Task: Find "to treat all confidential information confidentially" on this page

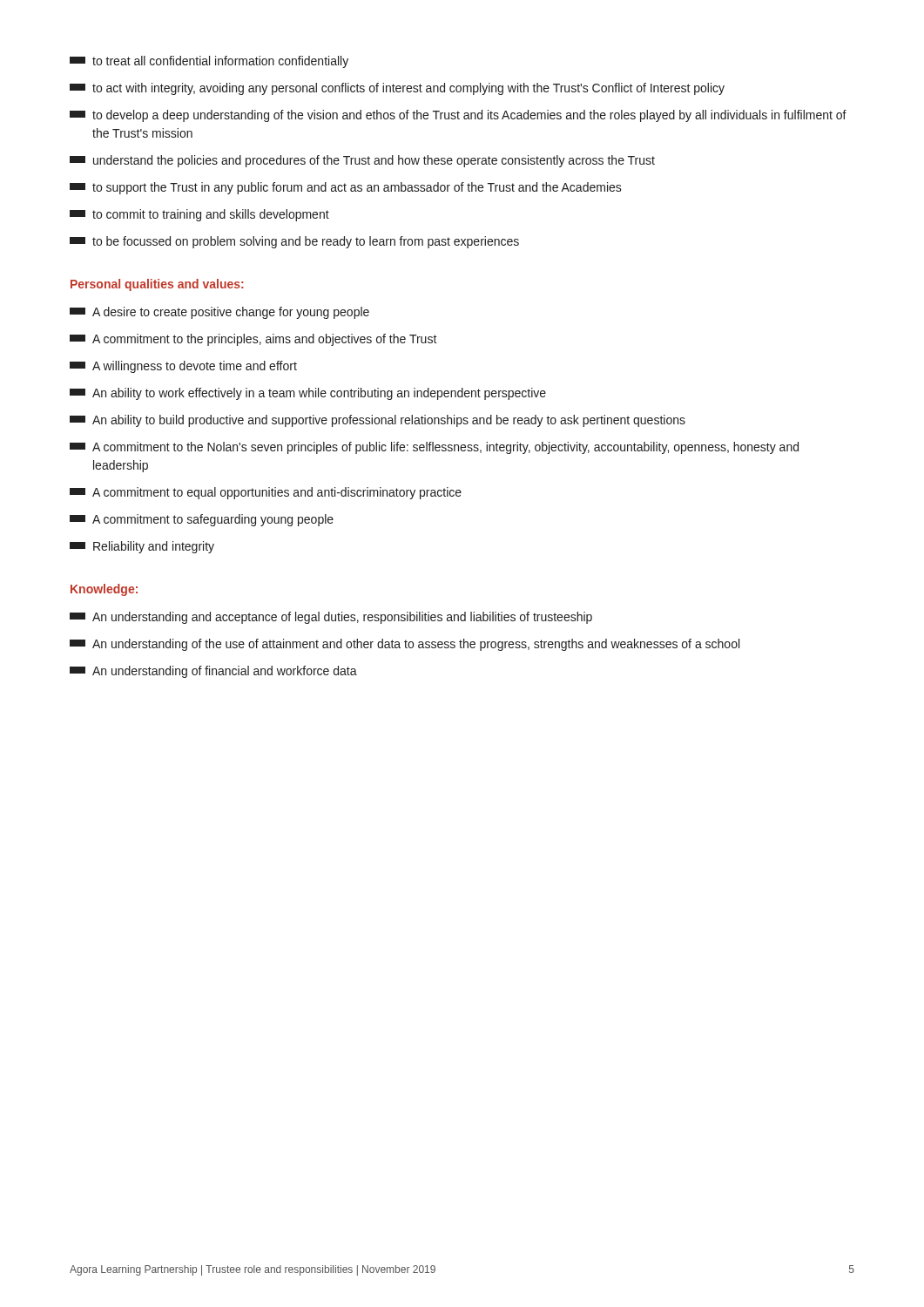Action: 209,62
